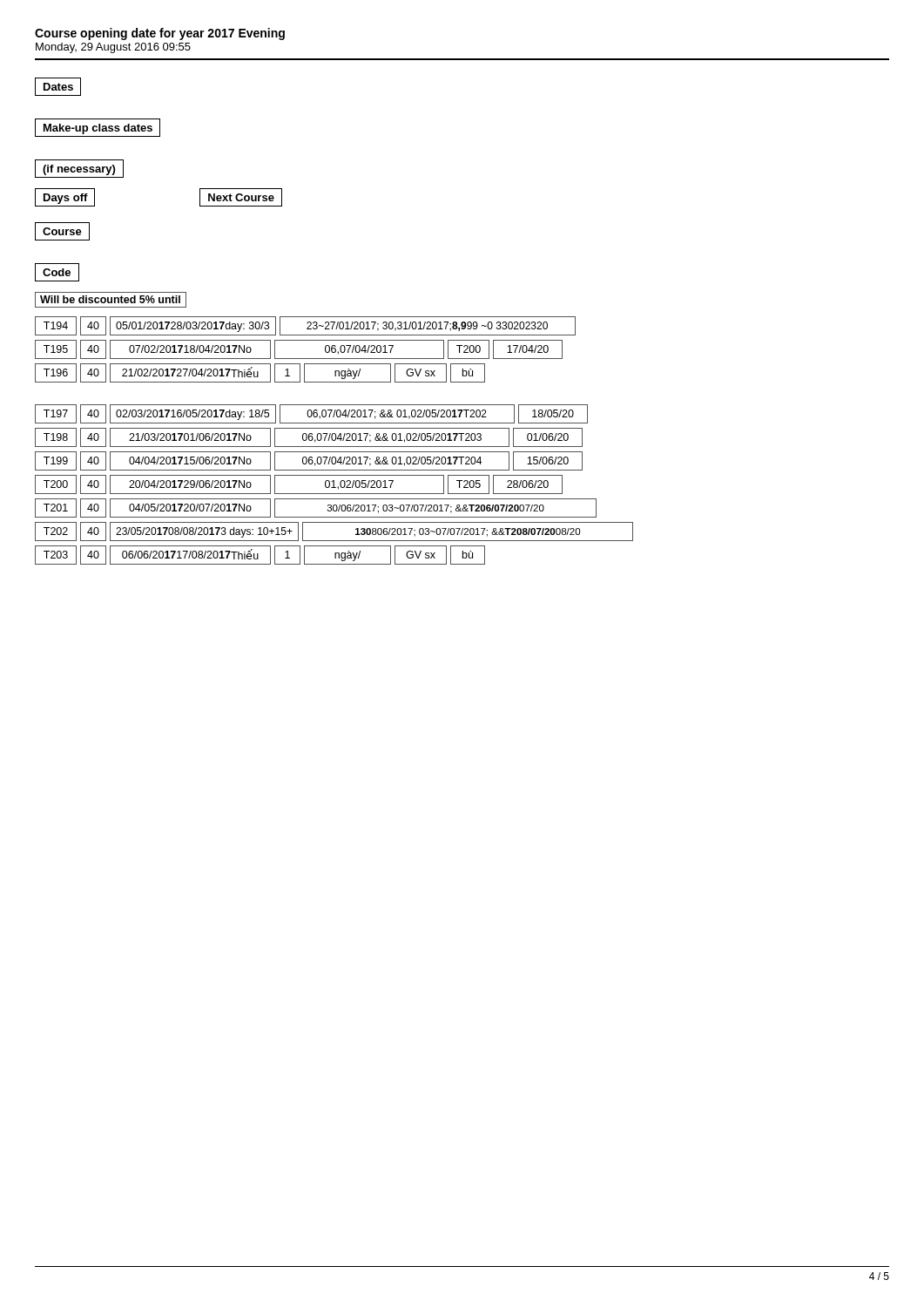Screen dimensions: 1307x924
Task: Select the table that reads "T194 40 05/01/2017 28/03/2017"
Action: click(462, 440)
